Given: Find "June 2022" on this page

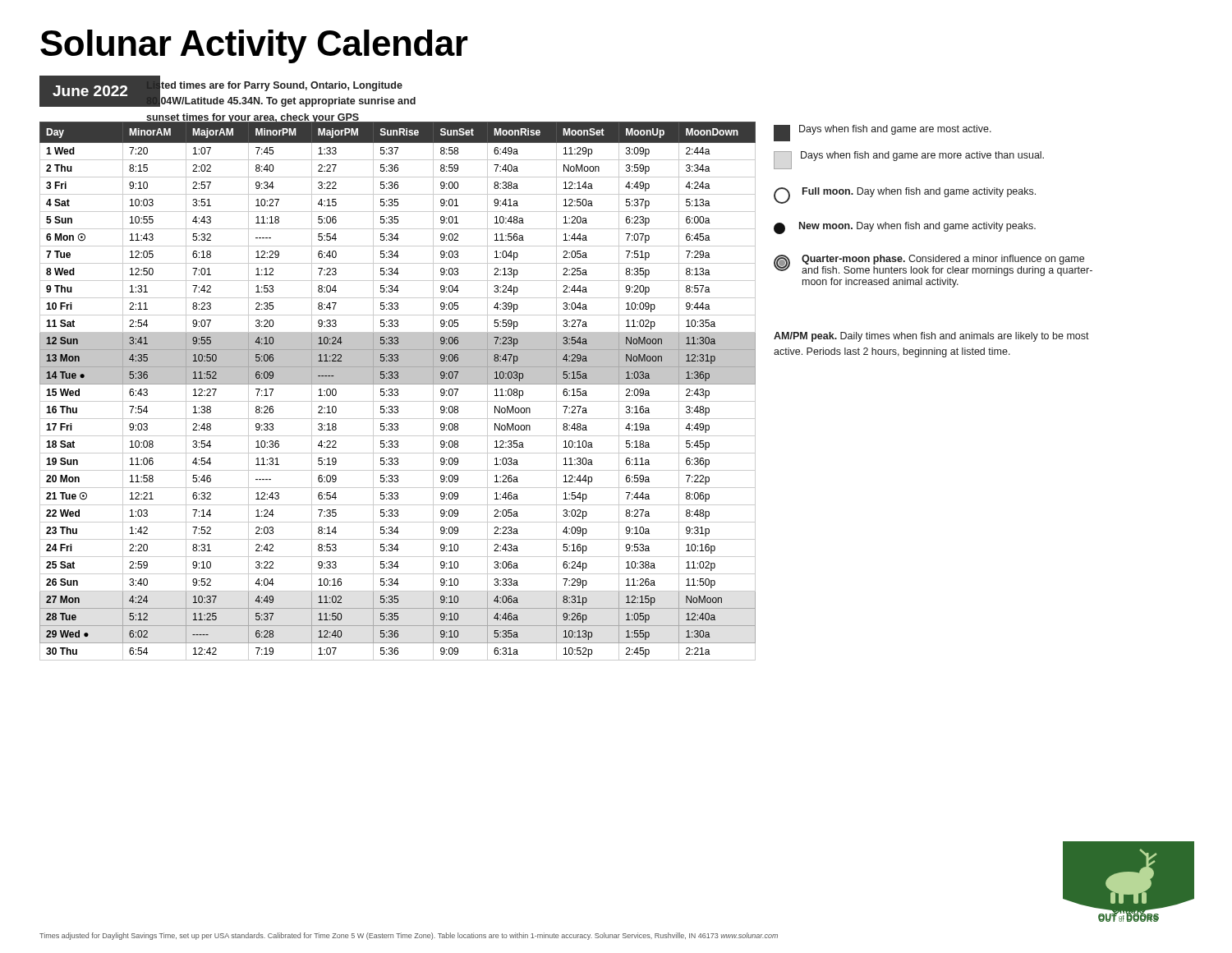Looking at the screenshot, I should pyautogui.click(x=90, y=91).
